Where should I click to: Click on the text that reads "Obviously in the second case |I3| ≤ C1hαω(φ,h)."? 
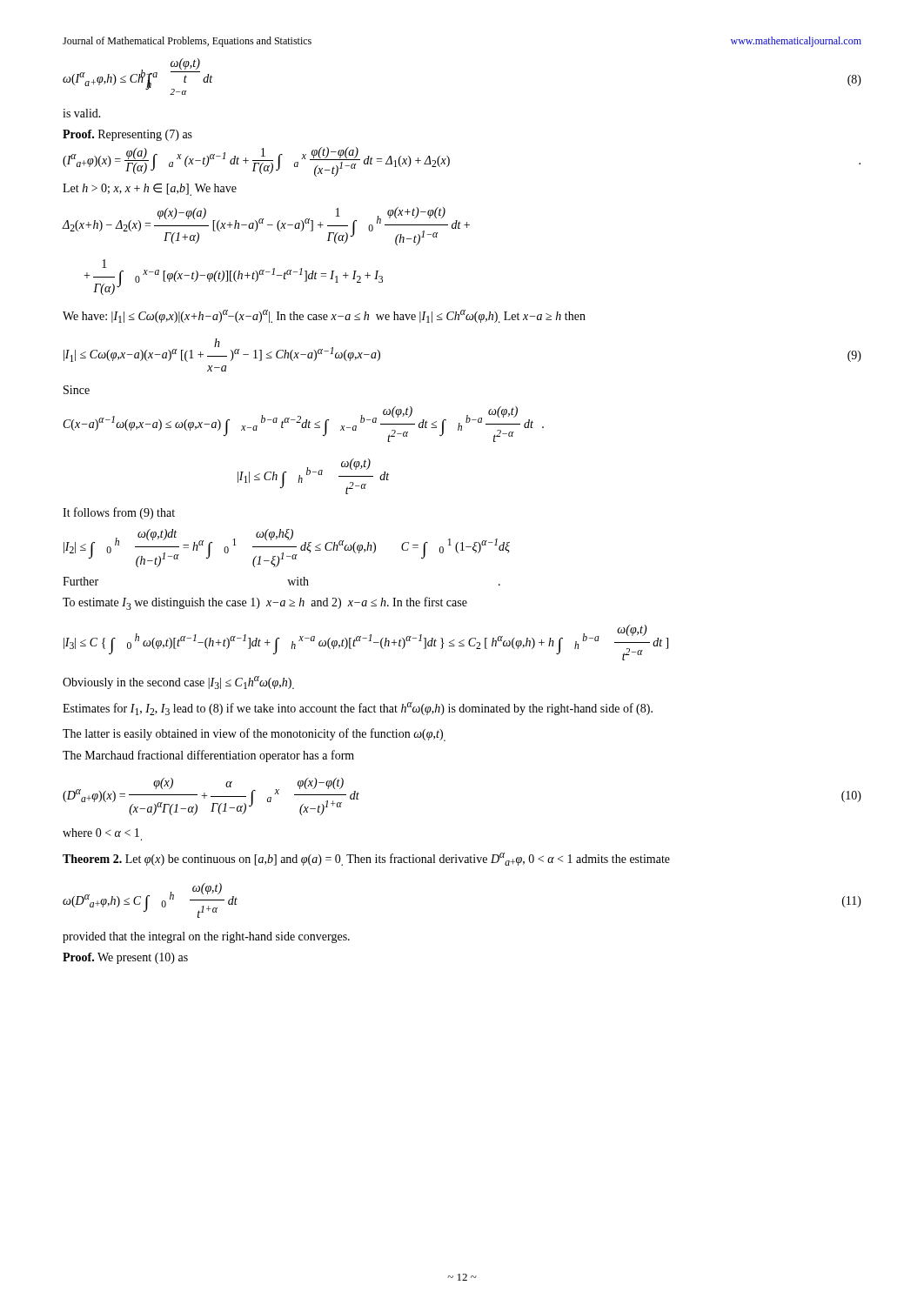[179, 683]
